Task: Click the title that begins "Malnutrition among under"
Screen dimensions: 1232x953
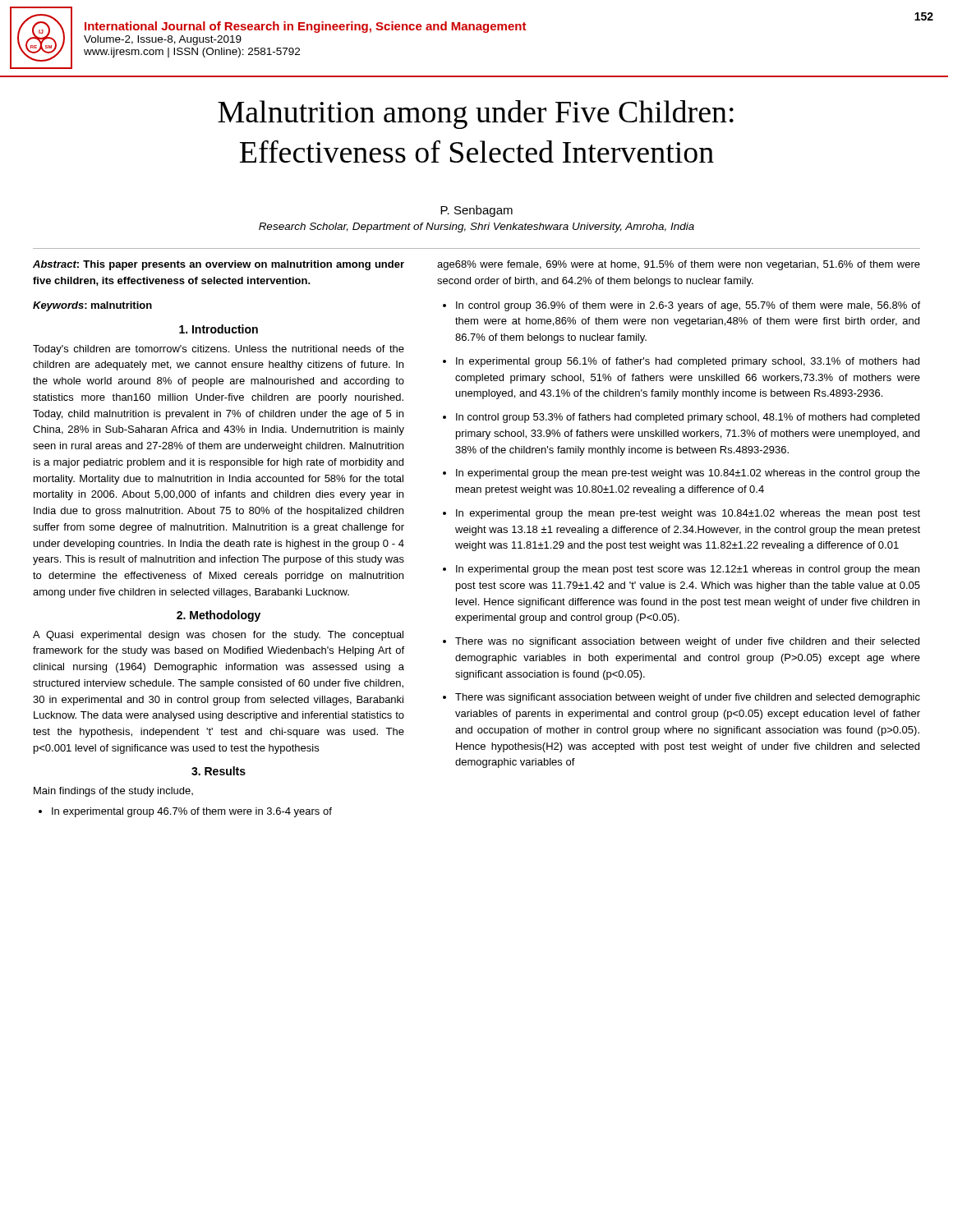Action: [x=476, y=125]
